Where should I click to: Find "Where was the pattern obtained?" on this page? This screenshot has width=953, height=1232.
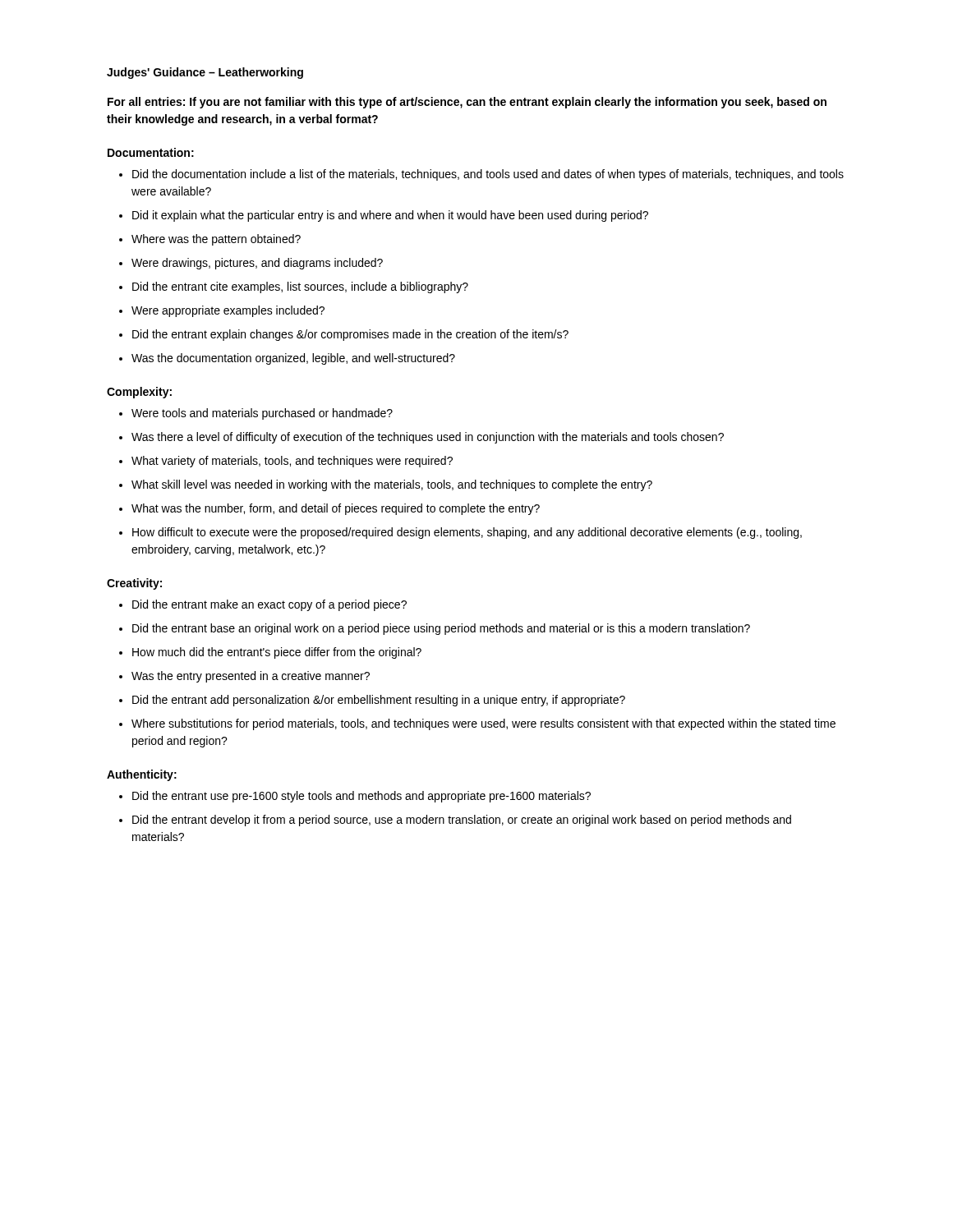coord(210,240)
